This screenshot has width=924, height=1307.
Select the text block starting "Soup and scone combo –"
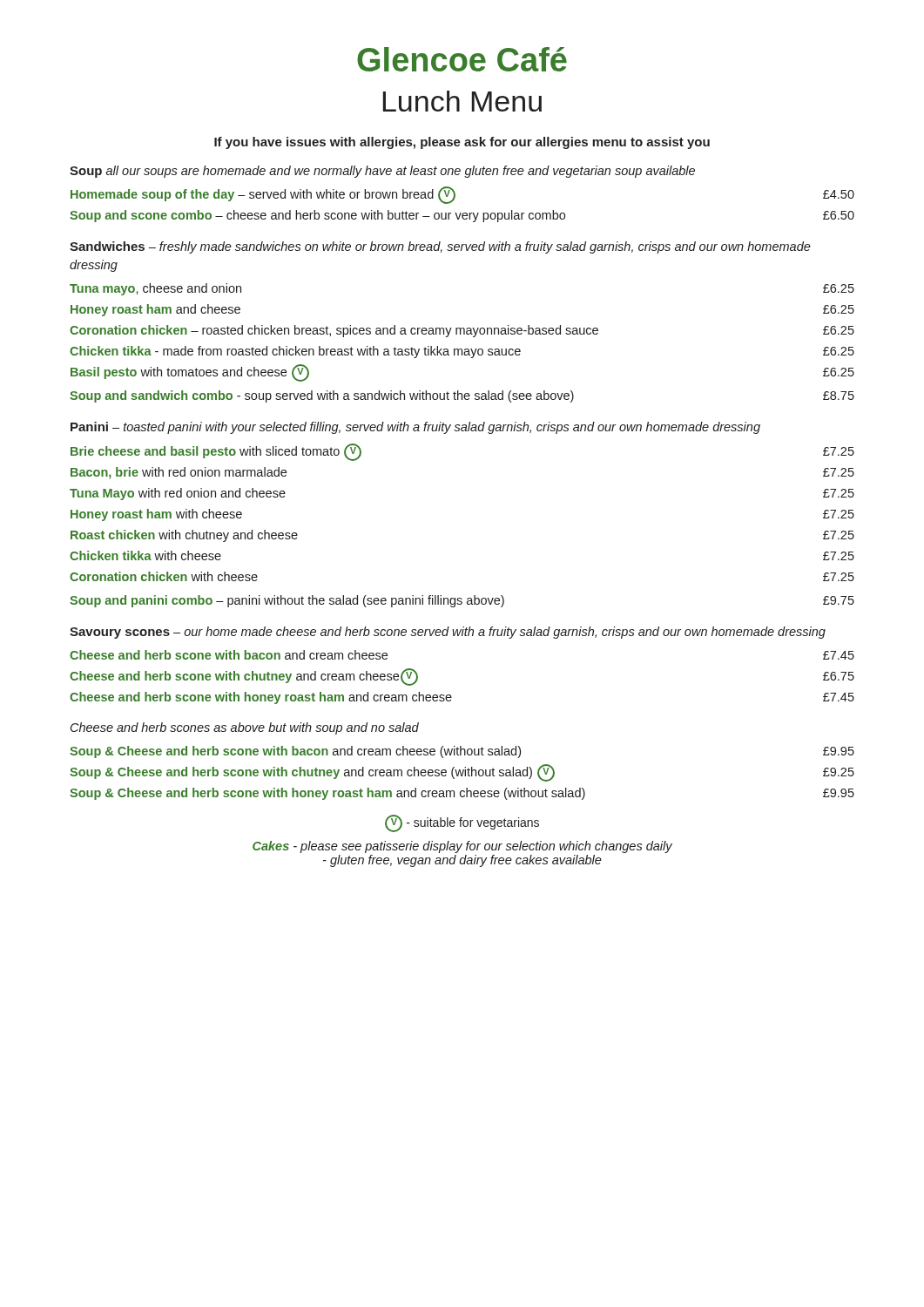(462, 216)
